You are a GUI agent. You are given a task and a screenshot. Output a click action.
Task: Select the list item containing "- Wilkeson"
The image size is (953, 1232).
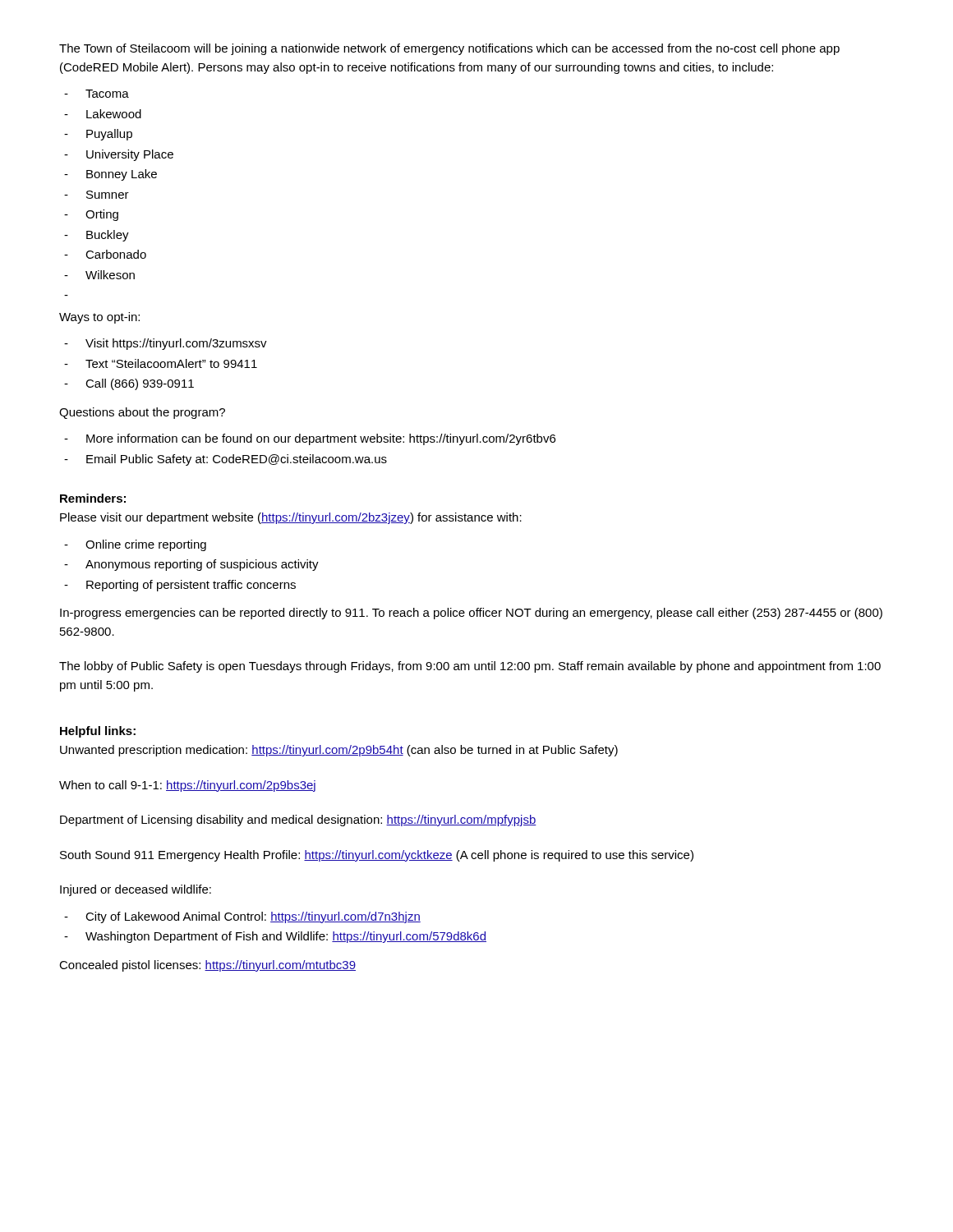point(99,275)
